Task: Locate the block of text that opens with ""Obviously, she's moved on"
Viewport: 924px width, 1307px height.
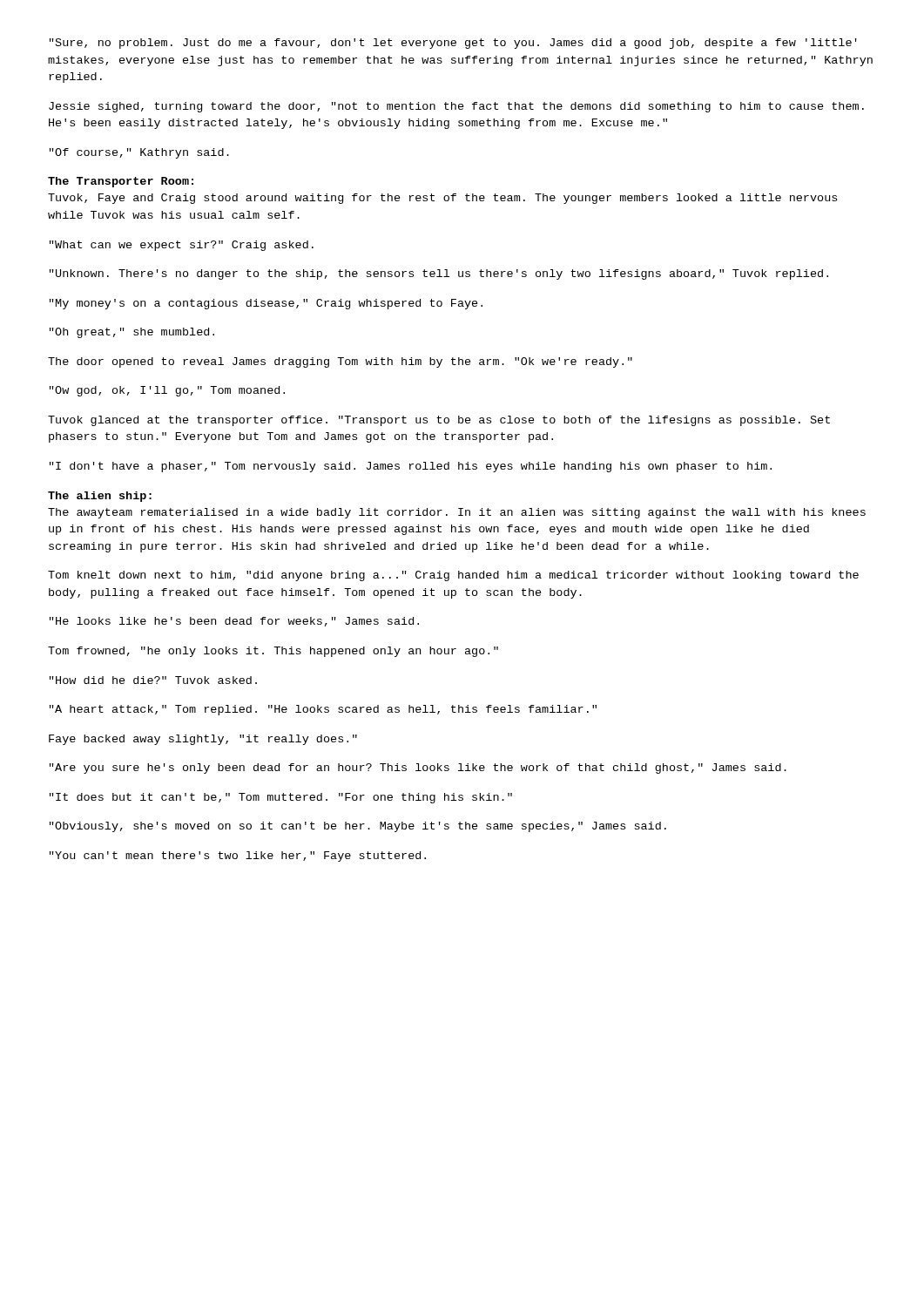Action: pos(358,827)
